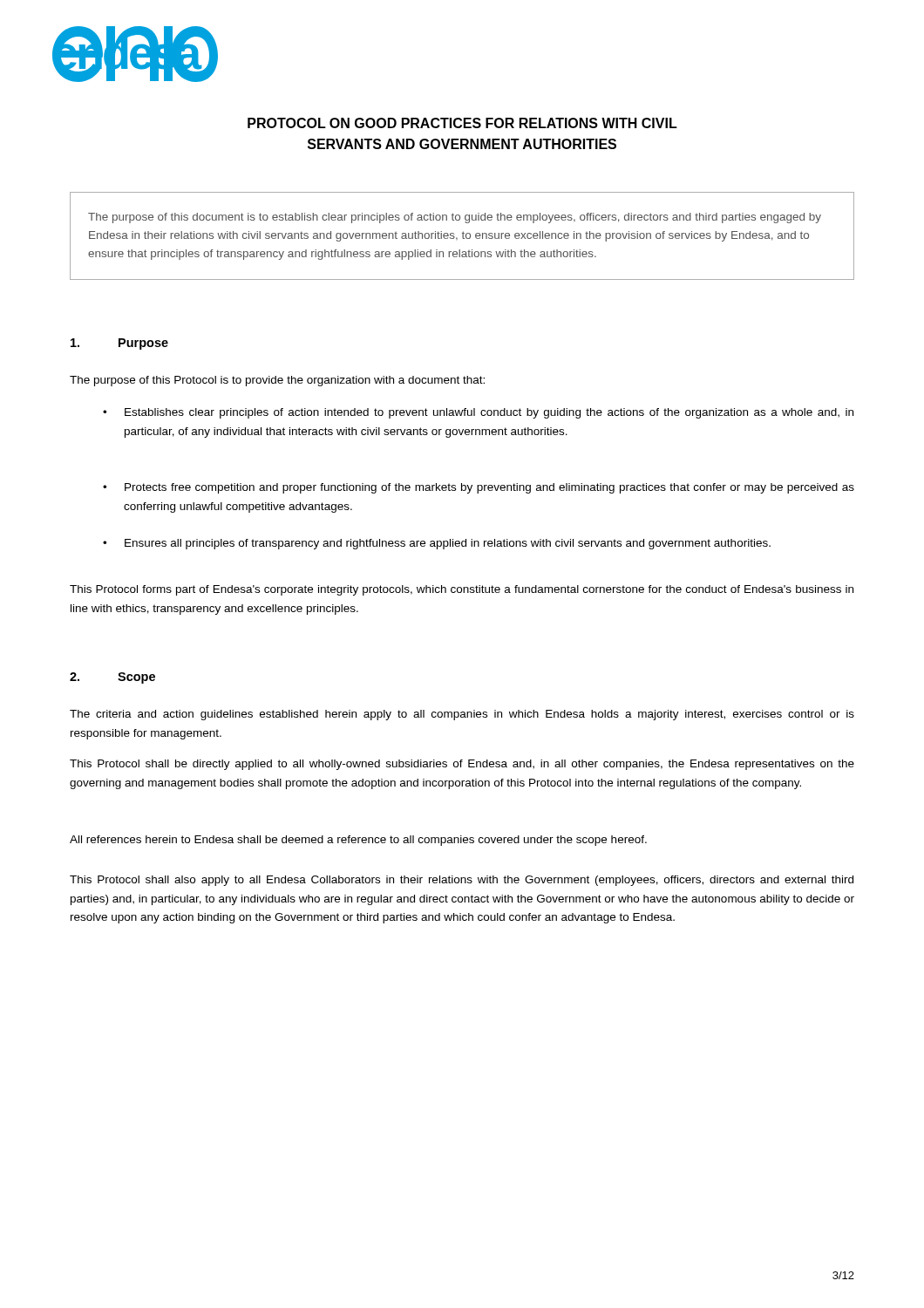Click the passage that begins "All references herein to Endesa shall be"
924x1308 pixels.
pos(462,840)
